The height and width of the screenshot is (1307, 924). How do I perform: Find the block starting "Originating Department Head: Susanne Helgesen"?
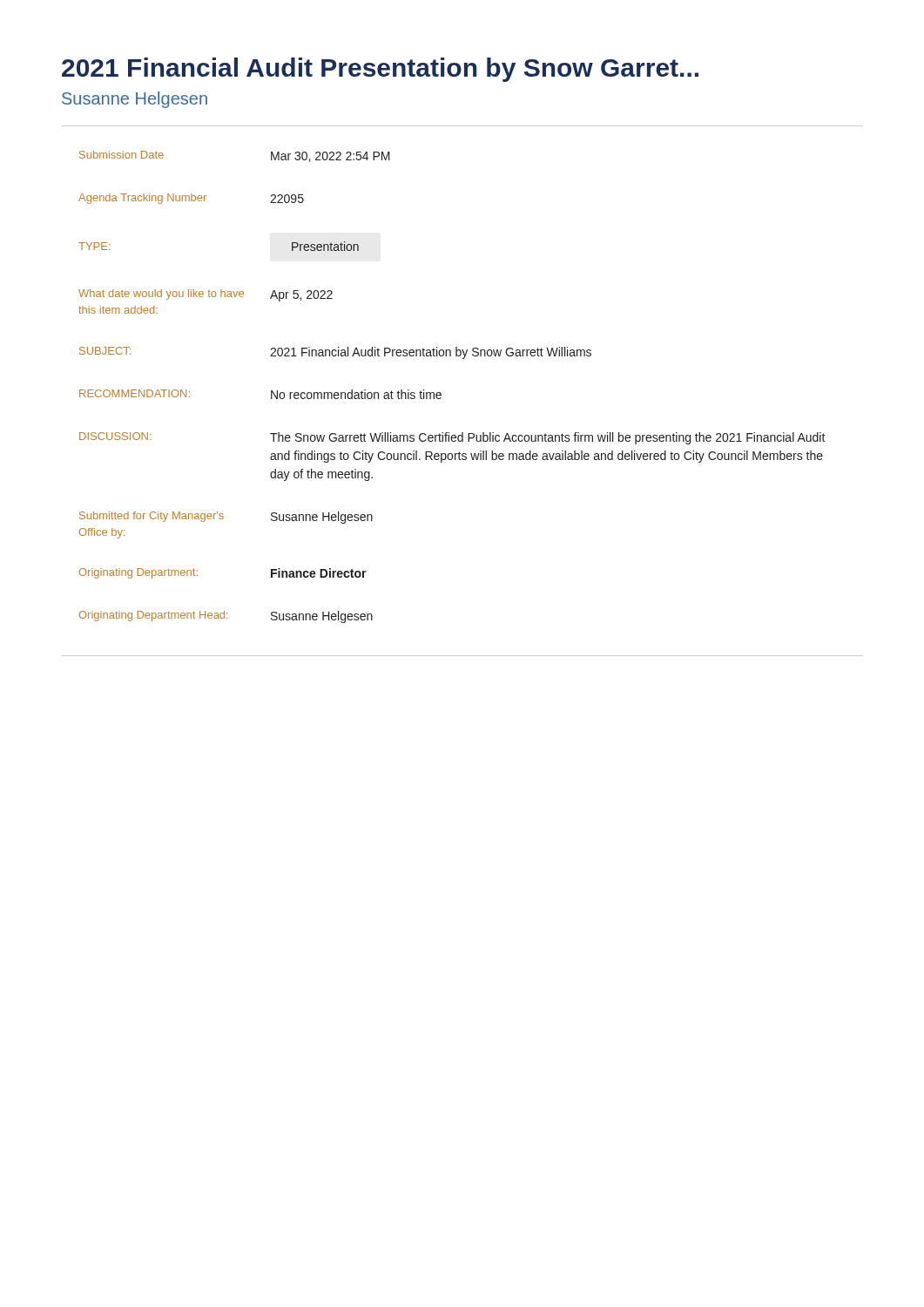[x=226, y=617]
